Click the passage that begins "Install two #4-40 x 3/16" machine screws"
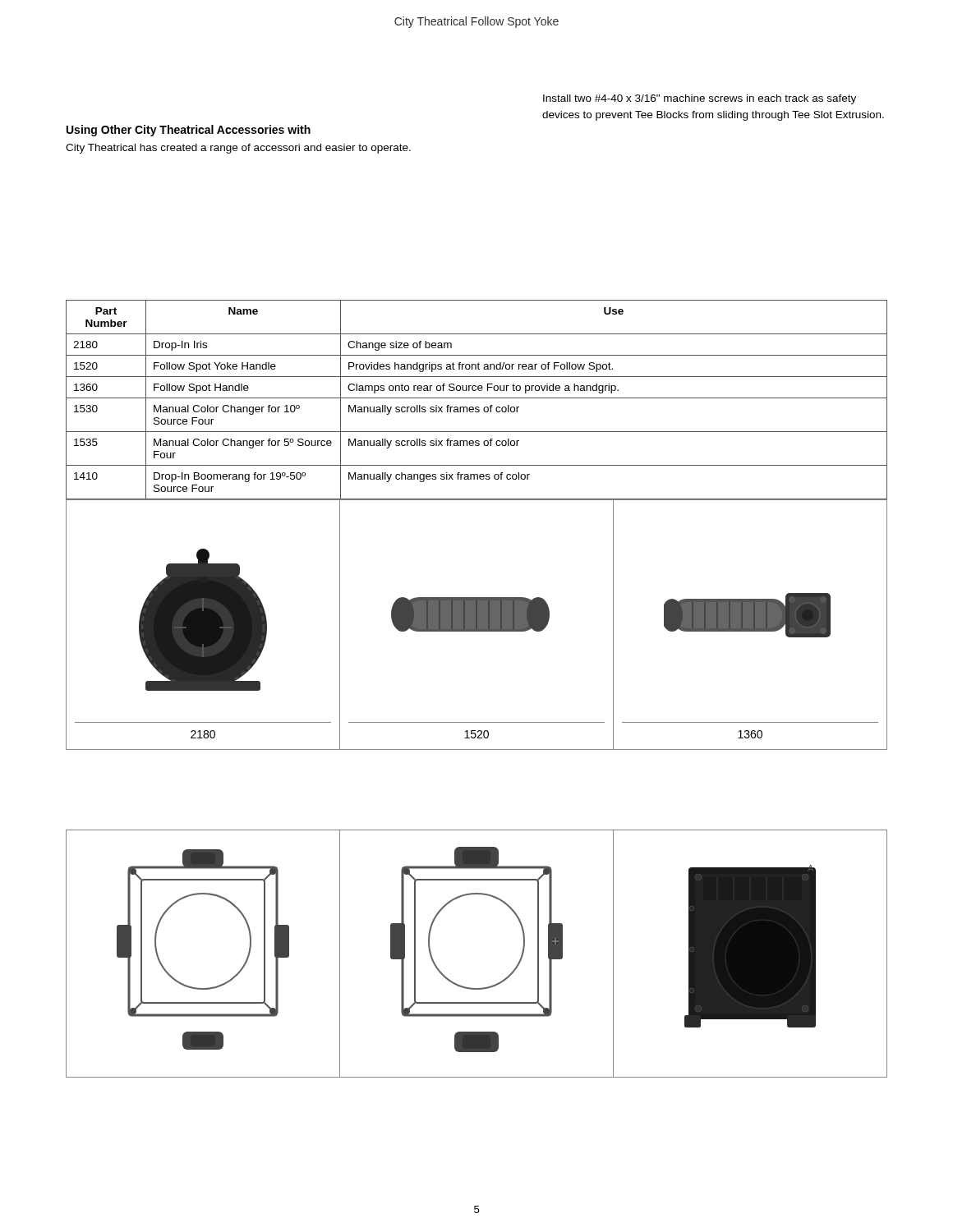 tap(713, 107)
